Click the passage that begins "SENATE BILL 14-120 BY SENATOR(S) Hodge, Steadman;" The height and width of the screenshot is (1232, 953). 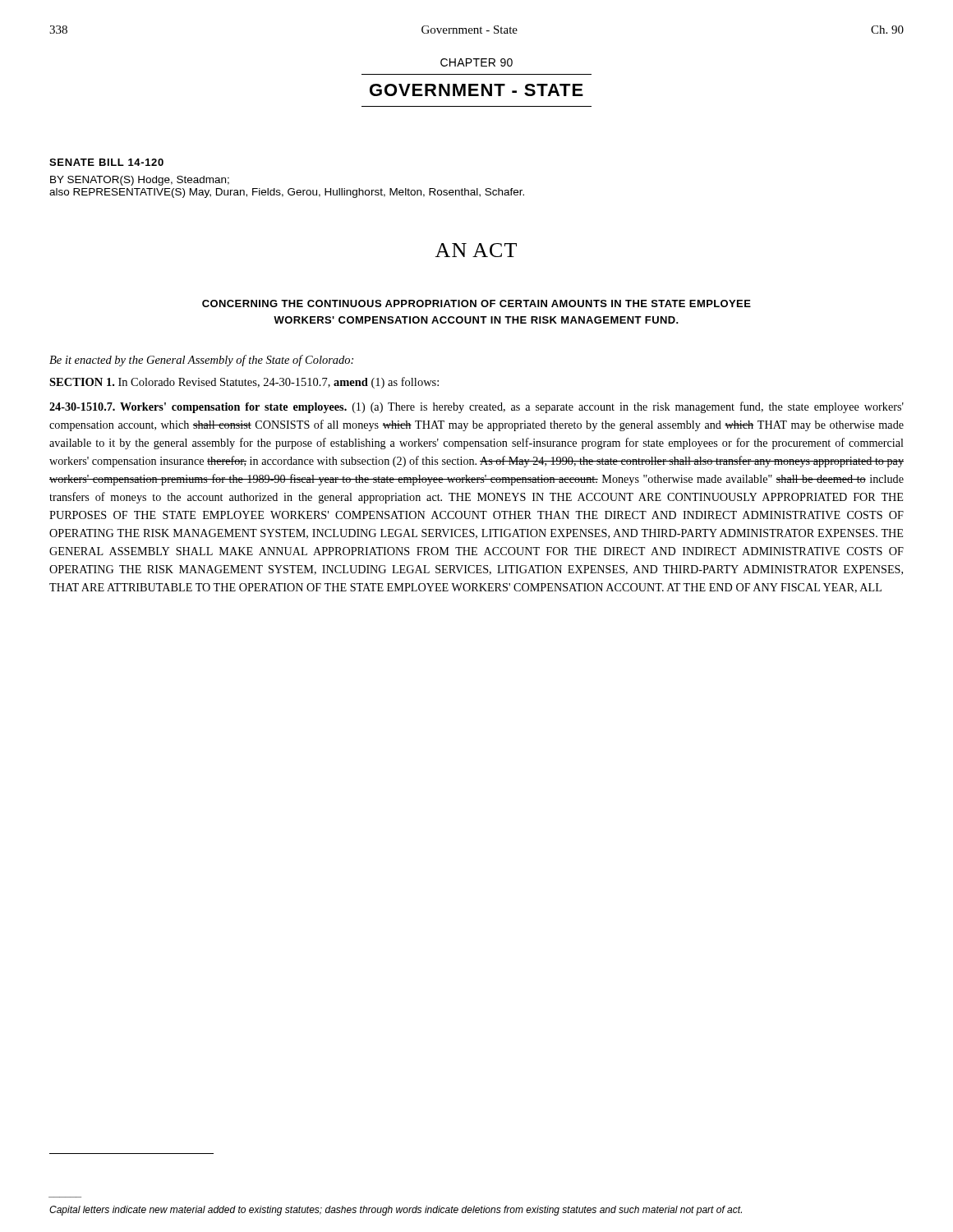476,177
